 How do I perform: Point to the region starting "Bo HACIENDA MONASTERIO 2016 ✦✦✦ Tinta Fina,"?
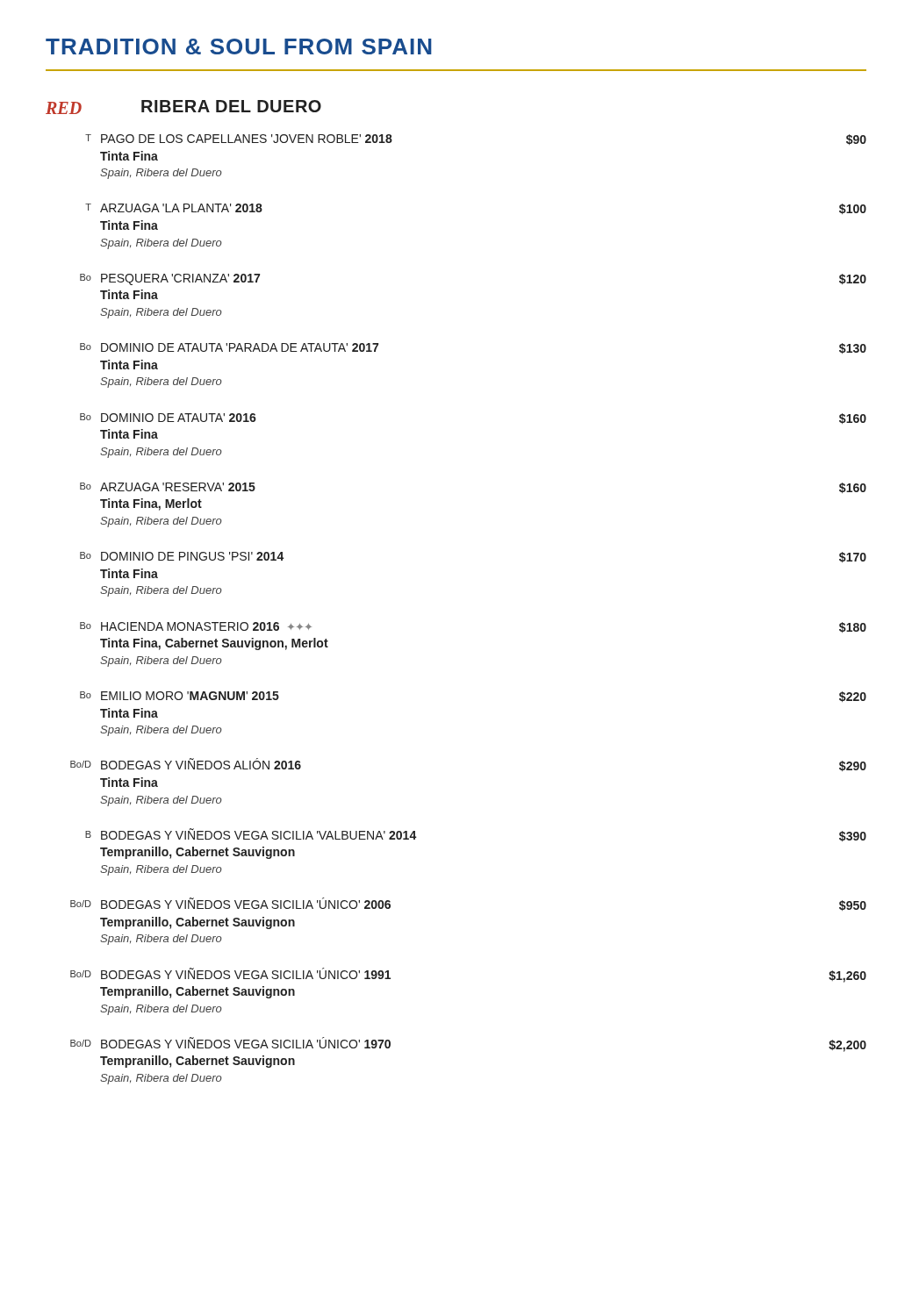[199, 628]
